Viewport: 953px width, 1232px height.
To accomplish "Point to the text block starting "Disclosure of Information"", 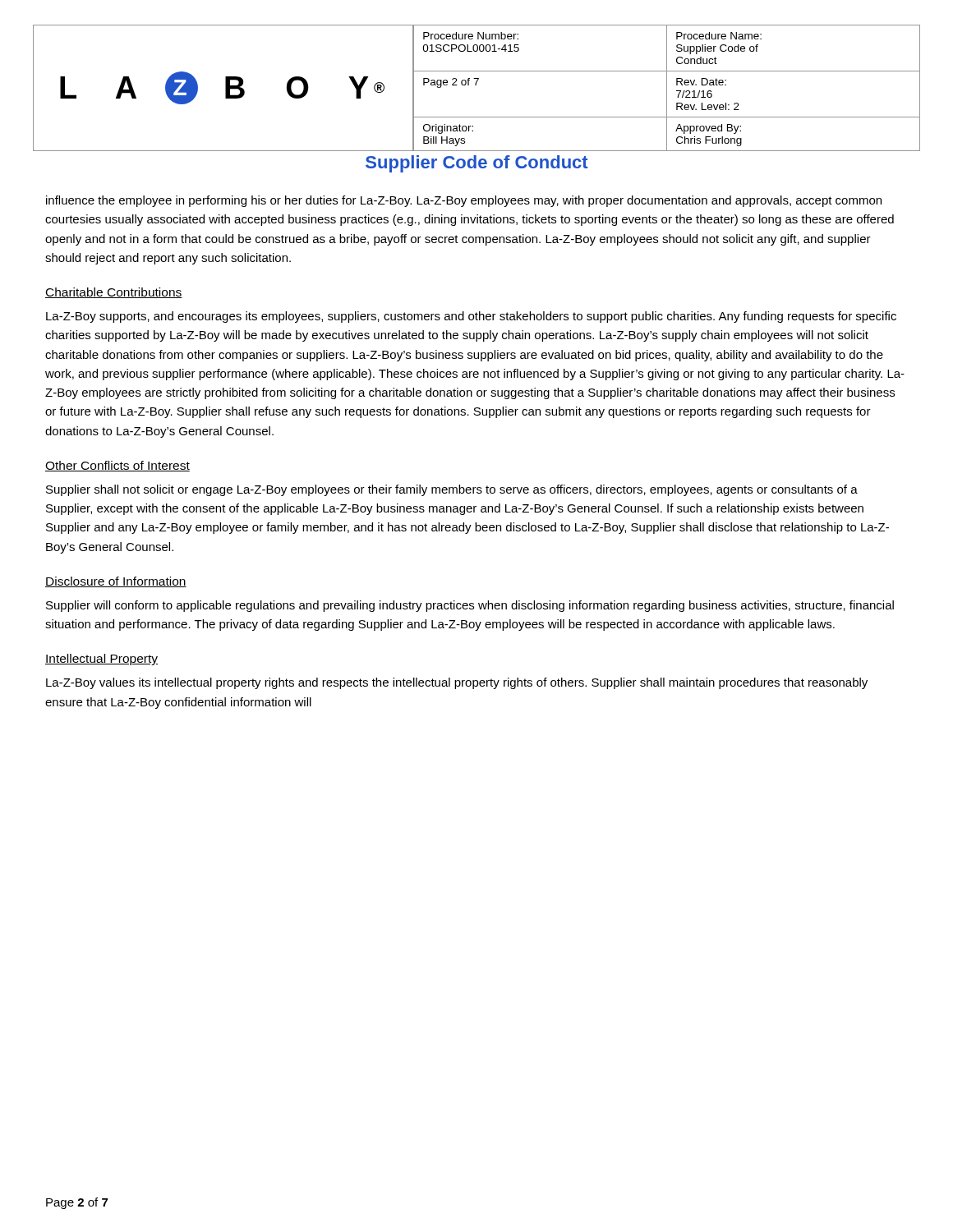I will coord(116,581).
